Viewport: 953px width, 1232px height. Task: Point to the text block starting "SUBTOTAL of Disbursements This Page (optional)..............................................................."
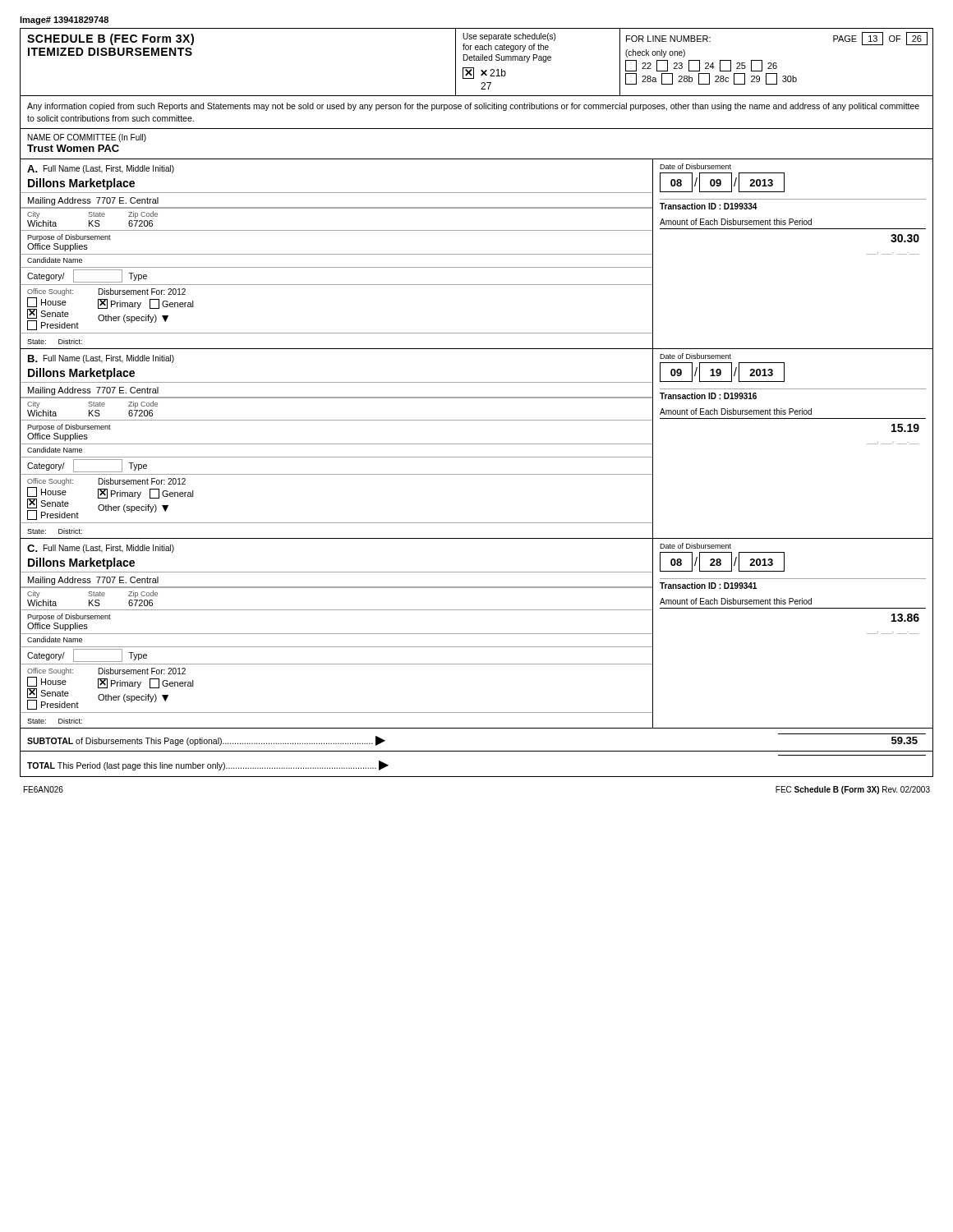coord(476,740)
